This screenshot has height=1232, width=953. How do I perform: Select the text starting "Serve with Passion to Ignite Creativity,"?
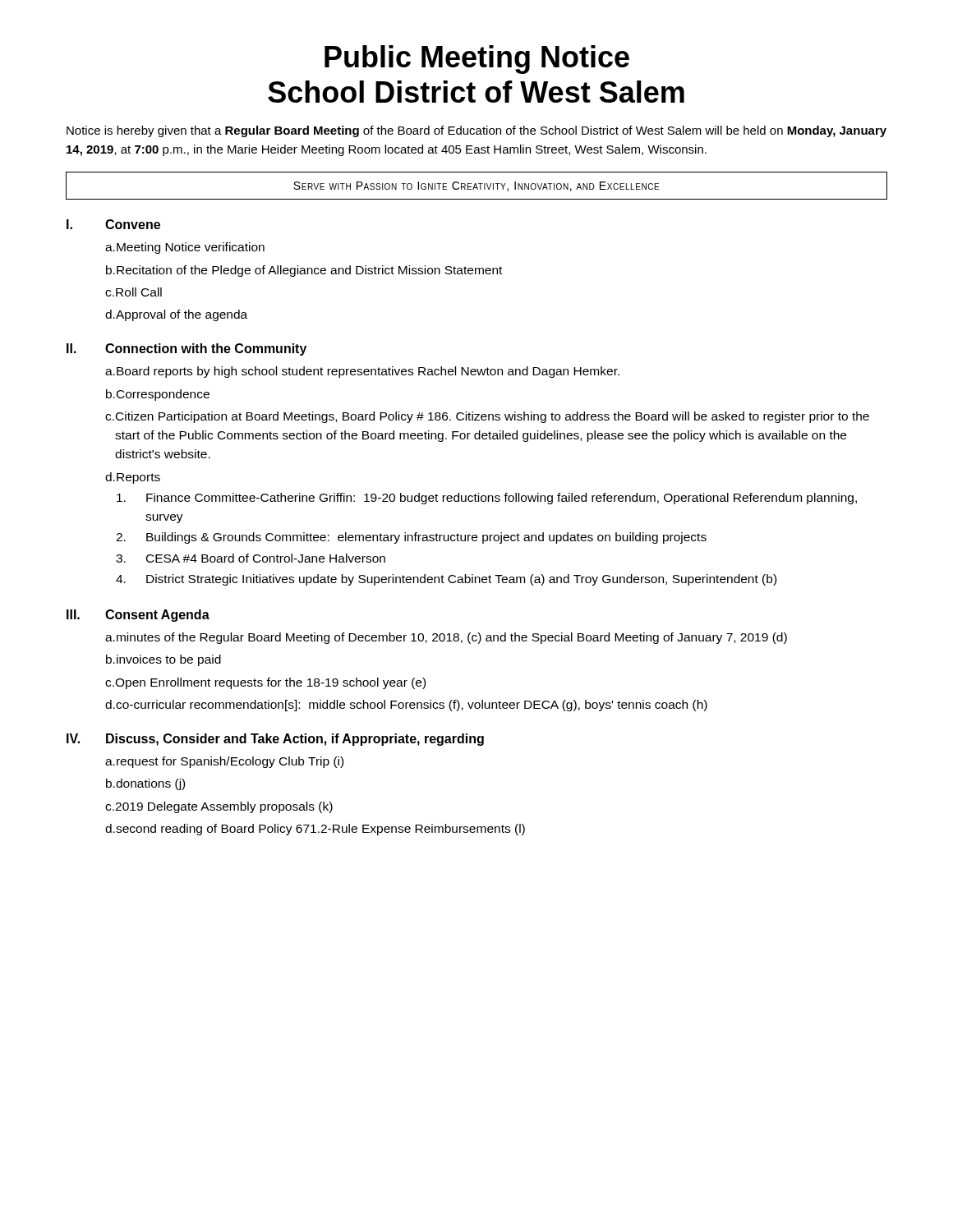click(x=476, y=186)
